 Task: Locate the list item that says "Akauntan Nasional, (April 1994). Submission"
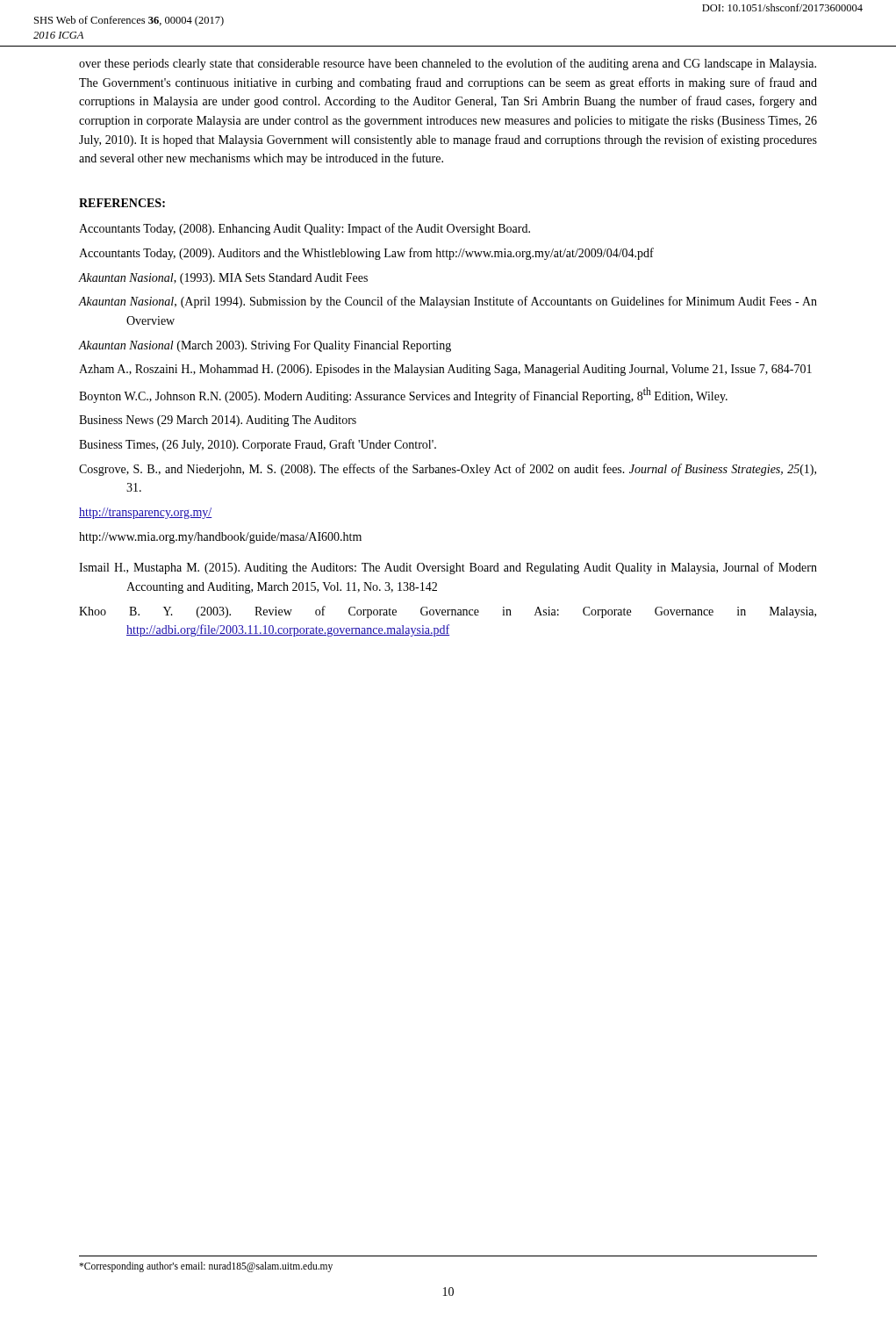pos(448,311)
